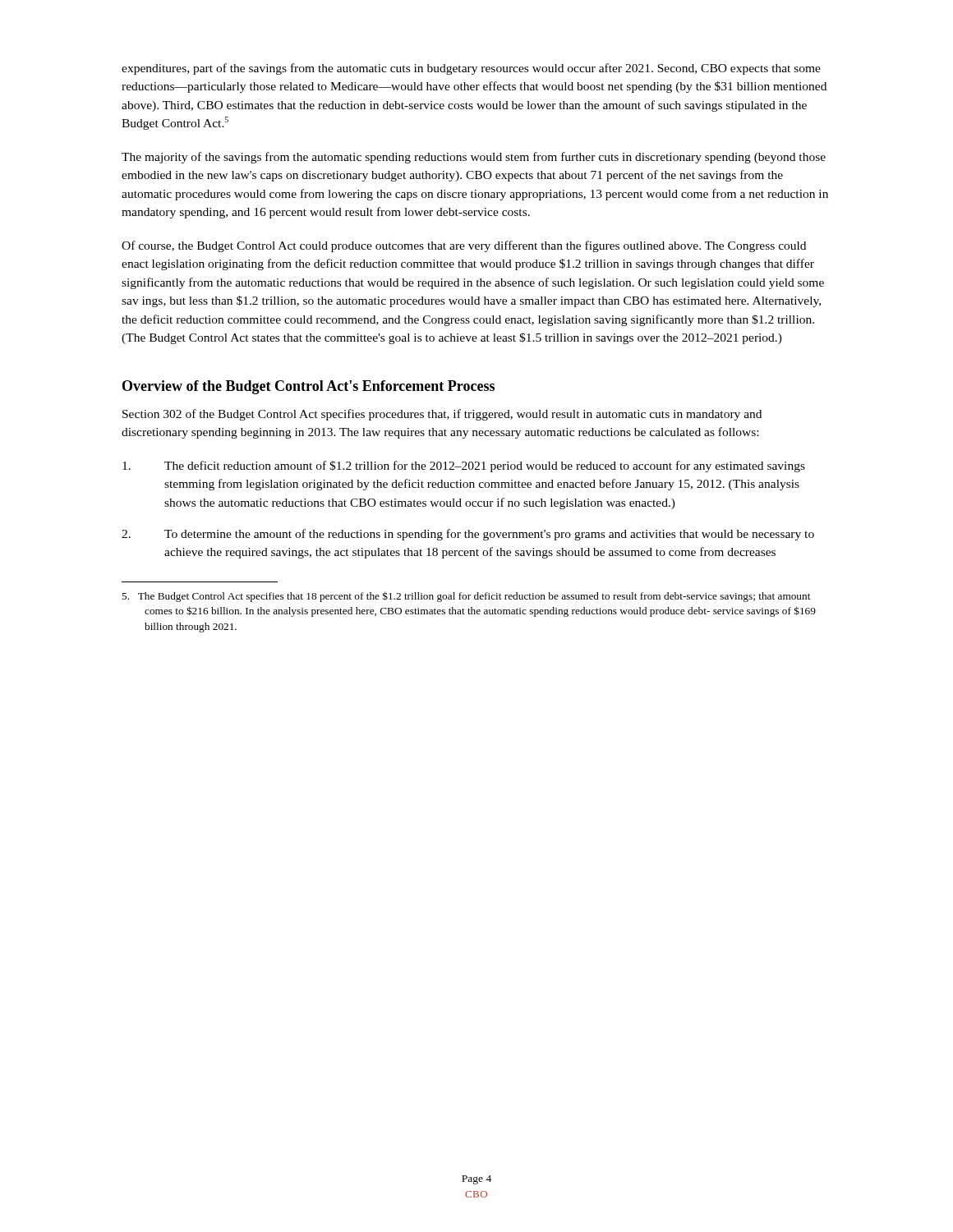Click on the list item that reads "The deficit reduction amount"
This screenshot has height=1232, width=953.
pos(476,484)
